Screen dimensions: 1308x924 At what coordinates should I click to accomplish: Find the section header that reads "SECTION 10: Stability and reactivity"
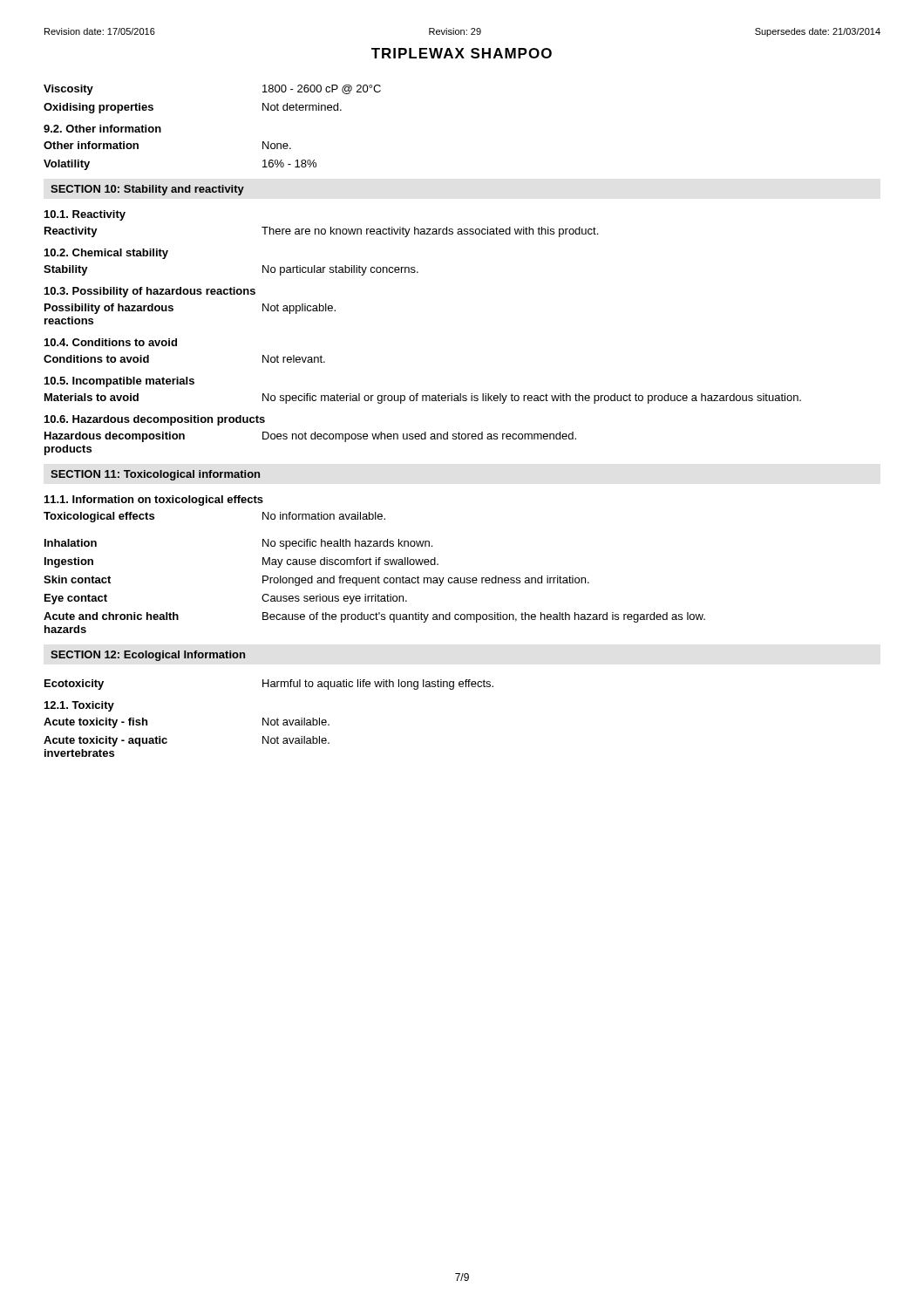[147, 189]
